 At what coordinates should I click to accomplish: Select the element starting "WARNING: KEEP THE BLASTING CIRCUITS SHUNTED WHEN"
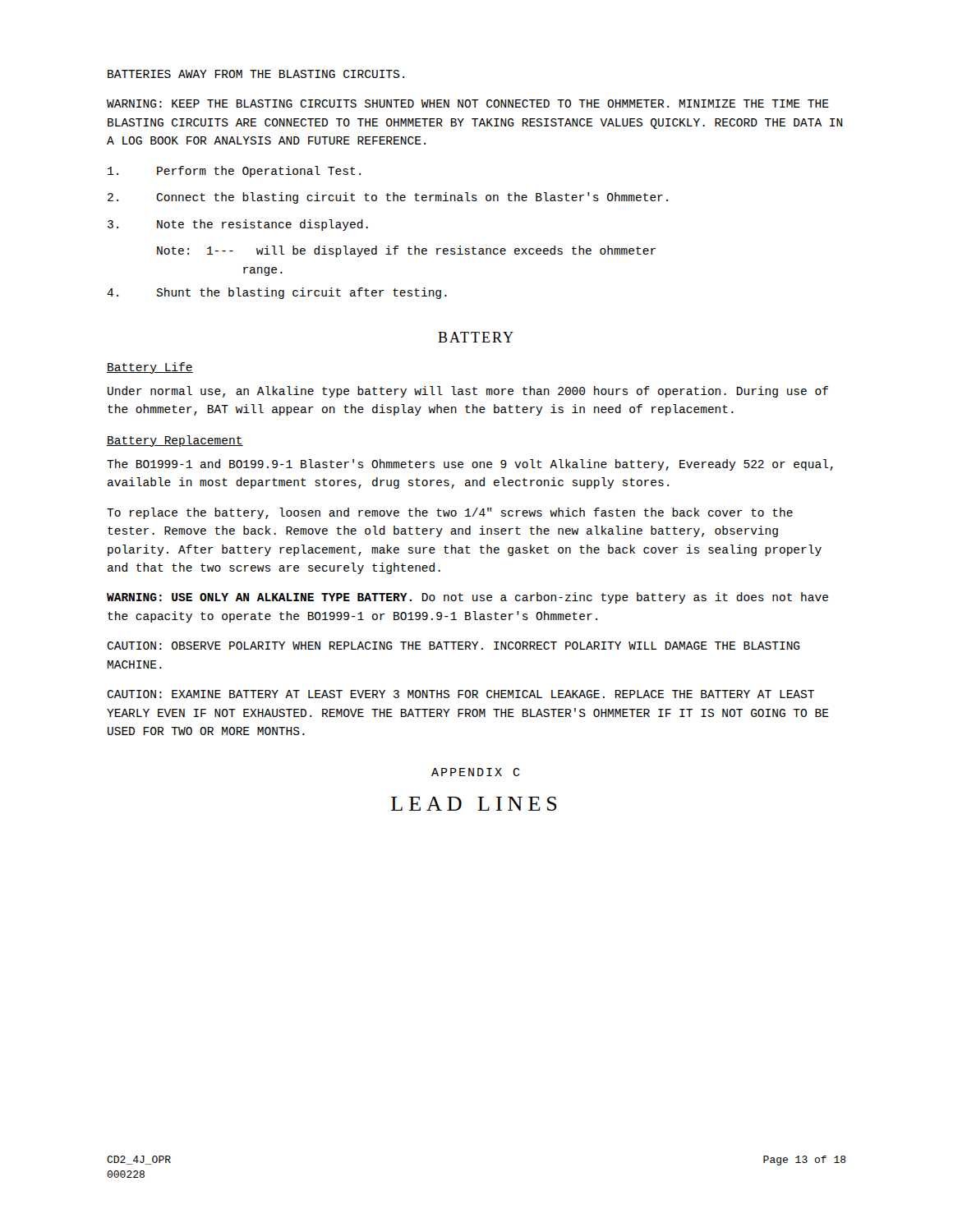pos(475,123)
